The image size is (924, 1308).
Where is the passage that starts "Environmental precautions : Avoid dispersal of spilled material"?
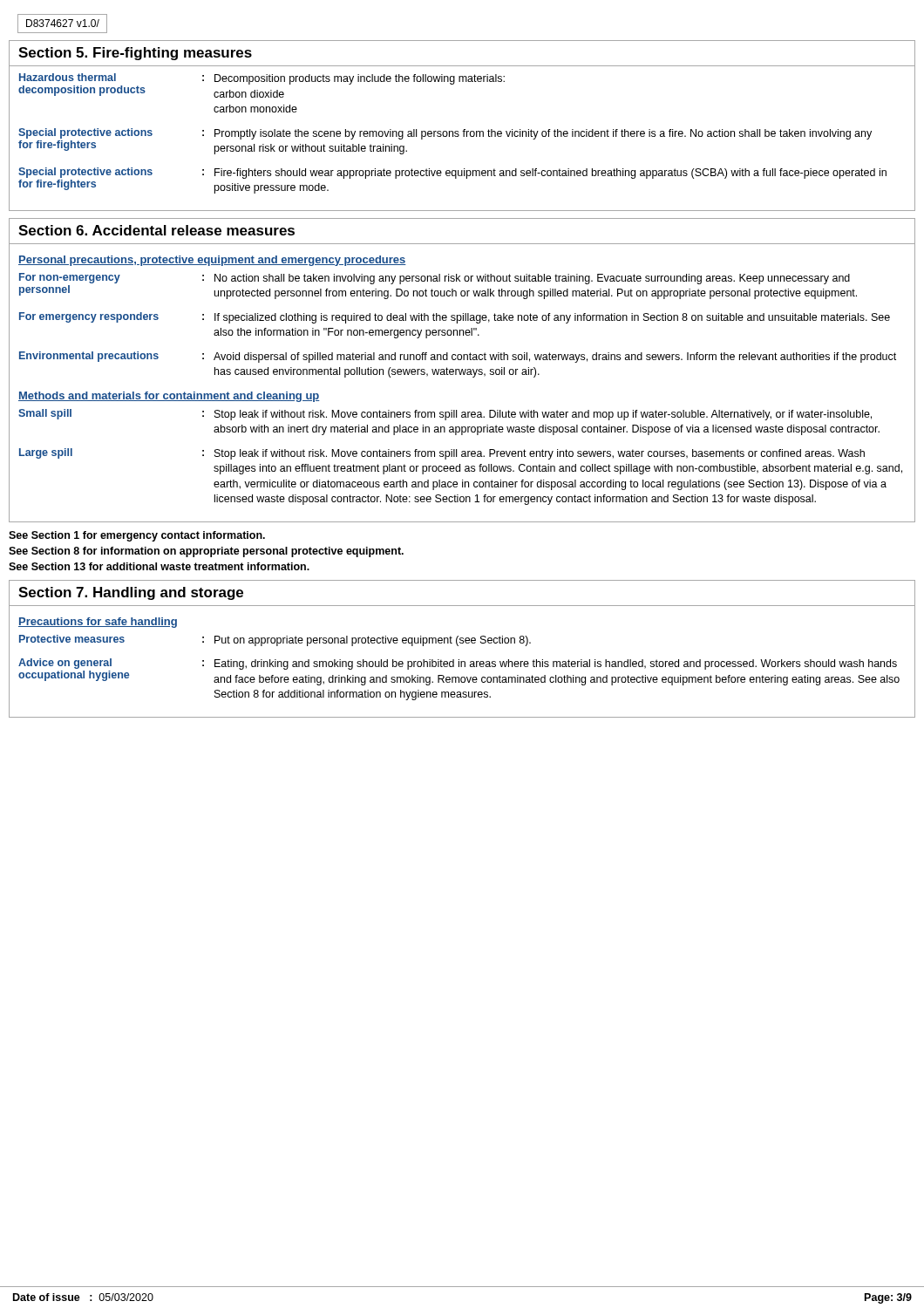tap(462, 364)
